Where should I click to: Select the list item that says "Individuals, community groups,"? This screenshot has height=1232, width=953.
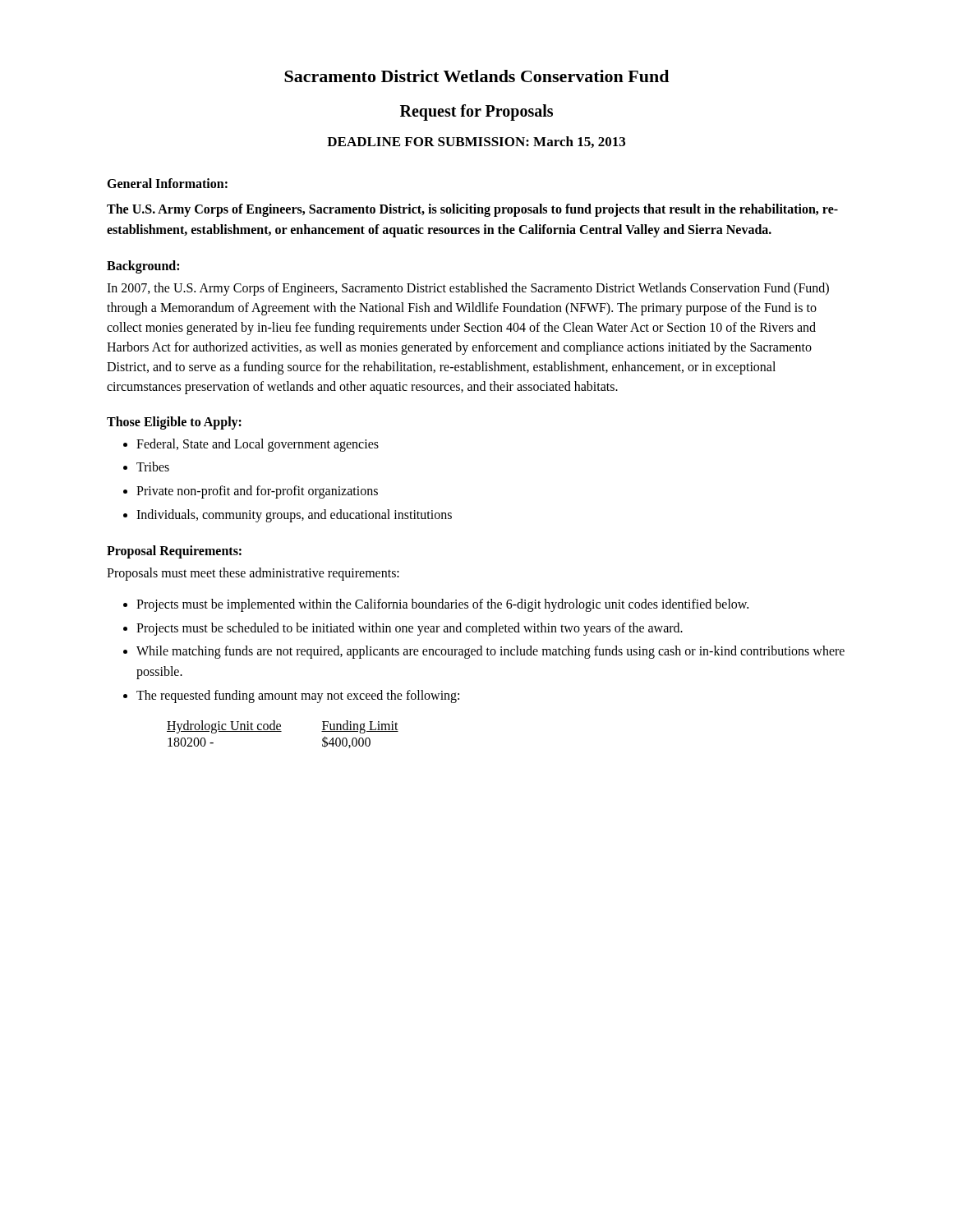click(294, 515)
